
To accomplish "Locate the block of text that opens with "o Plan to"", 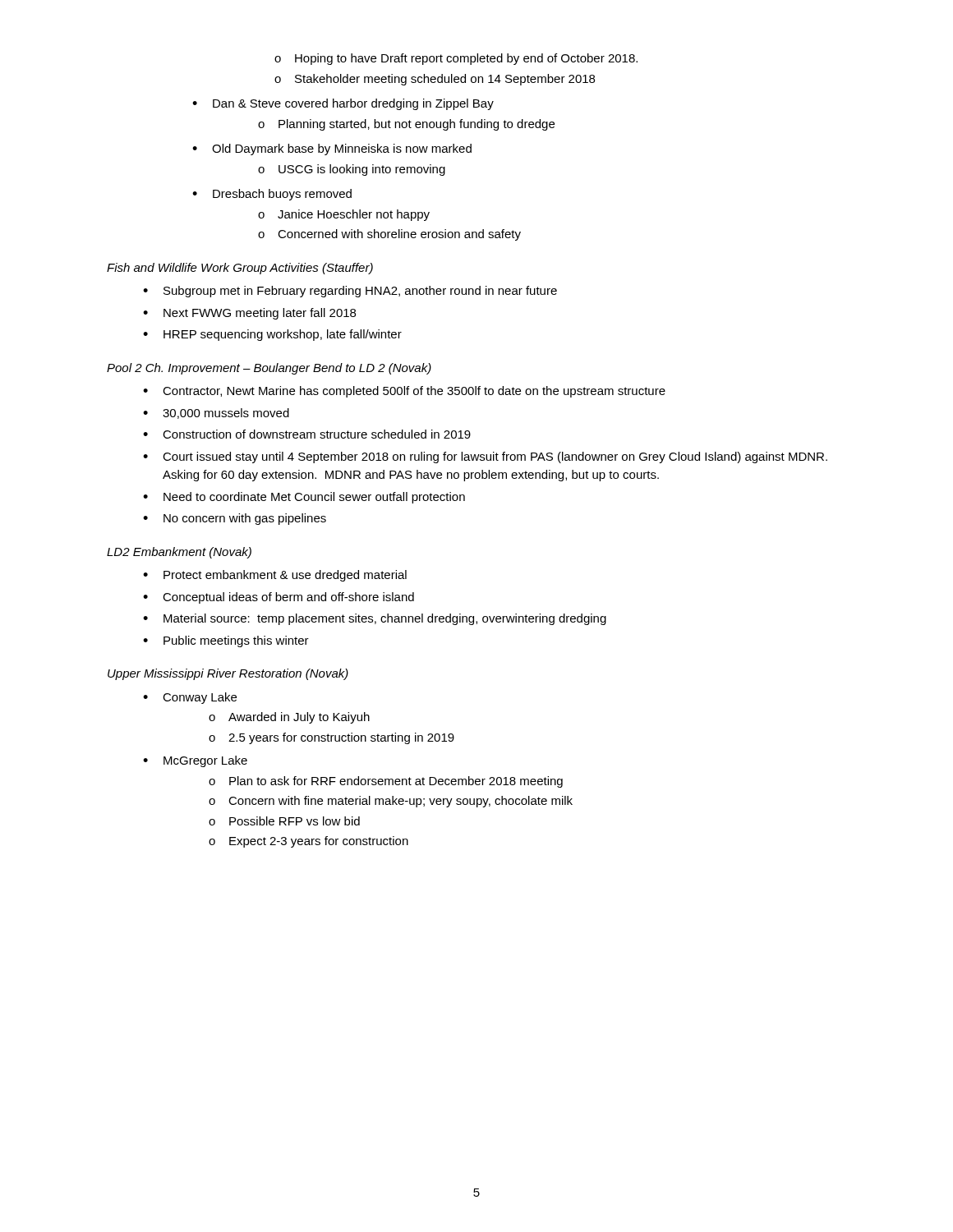I will 386,781.
